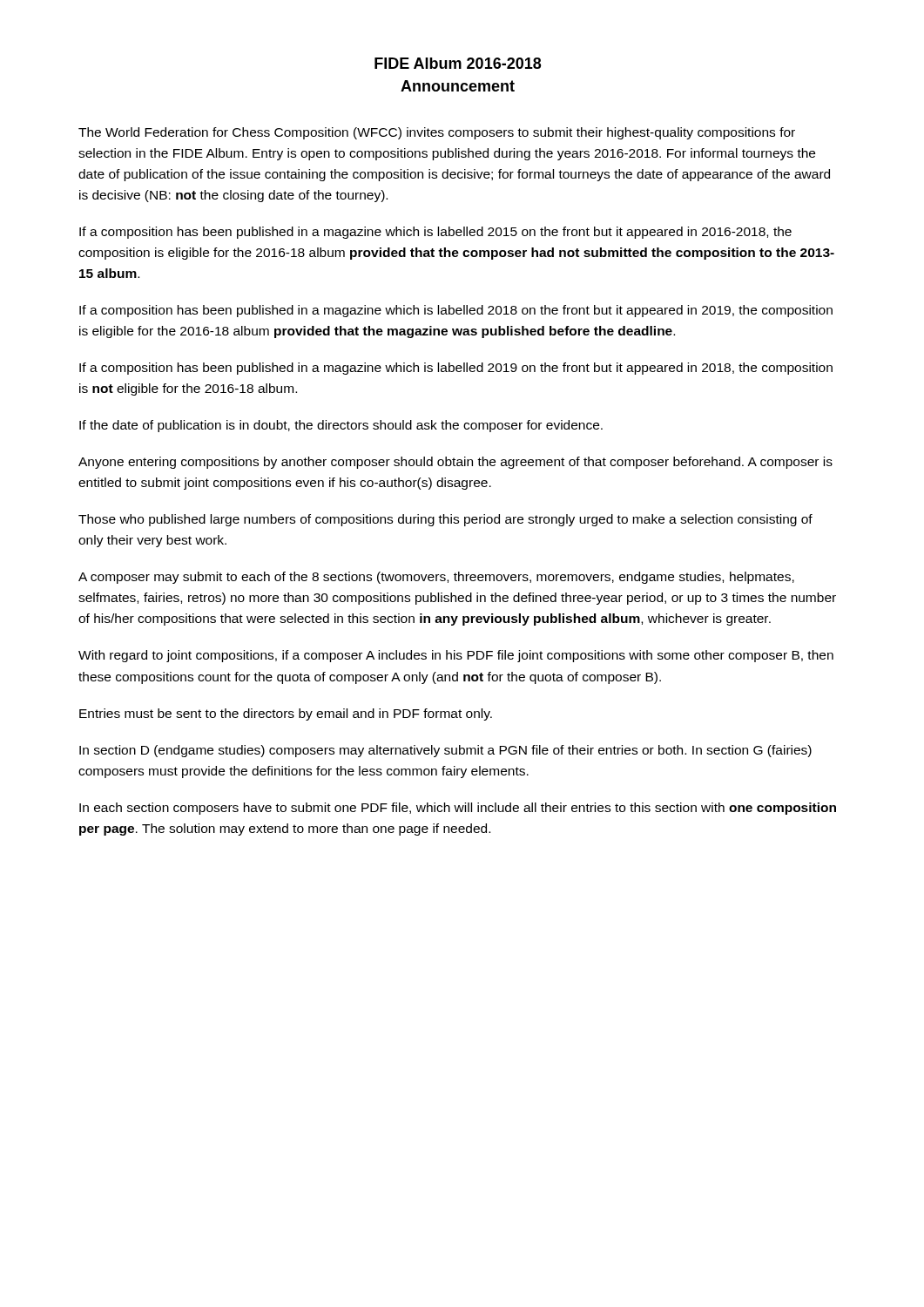Select the text block containing "In section D (endgame studies)"

[x=445, y=760]
